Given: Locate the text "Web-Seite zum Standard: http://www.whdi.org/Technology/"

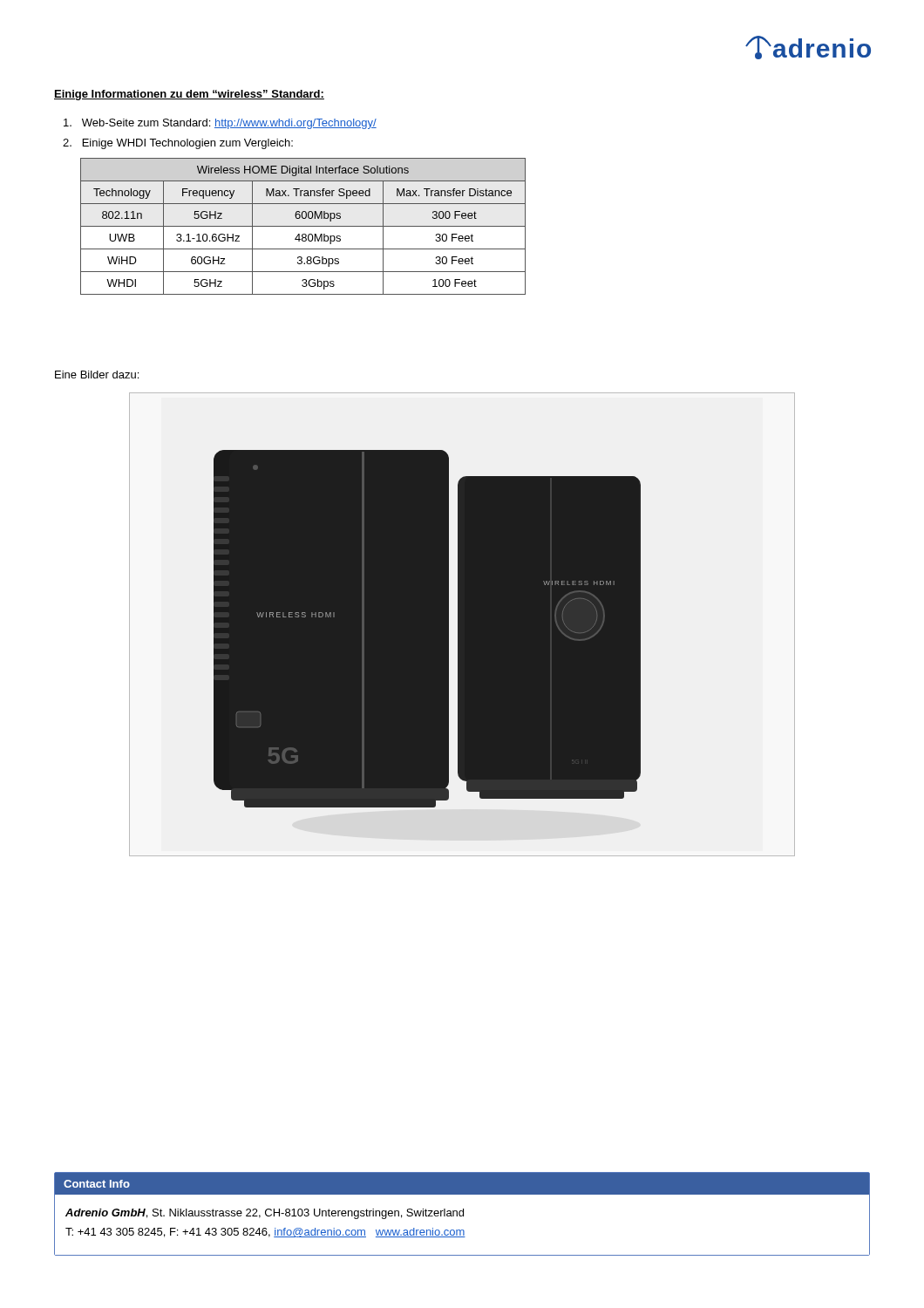Looking at the screenshot, I should tap(219, 123).
